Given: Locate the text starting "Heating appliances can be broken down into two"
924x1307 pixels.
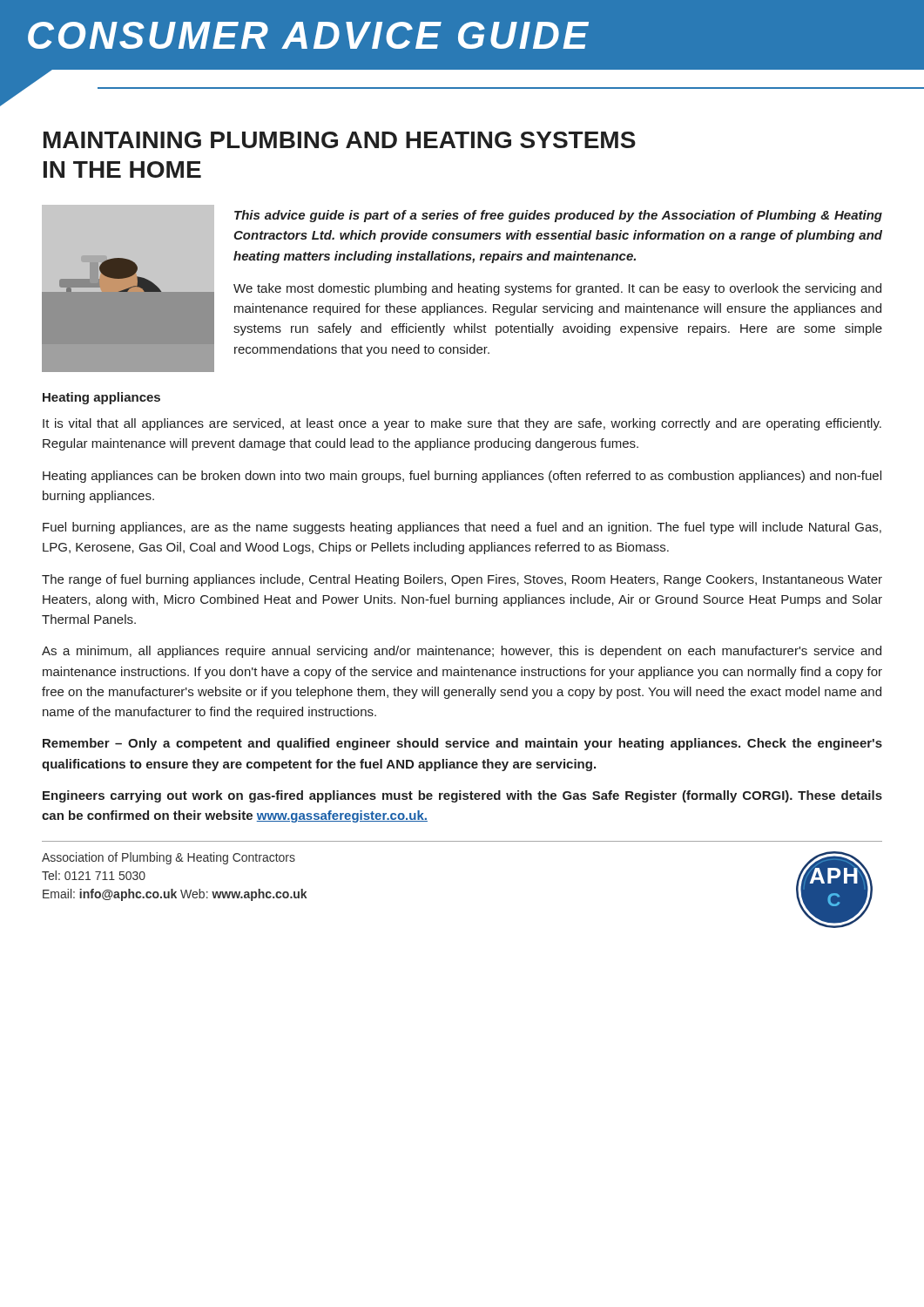Looking at the screenshot, I should [x=462, y=485].
